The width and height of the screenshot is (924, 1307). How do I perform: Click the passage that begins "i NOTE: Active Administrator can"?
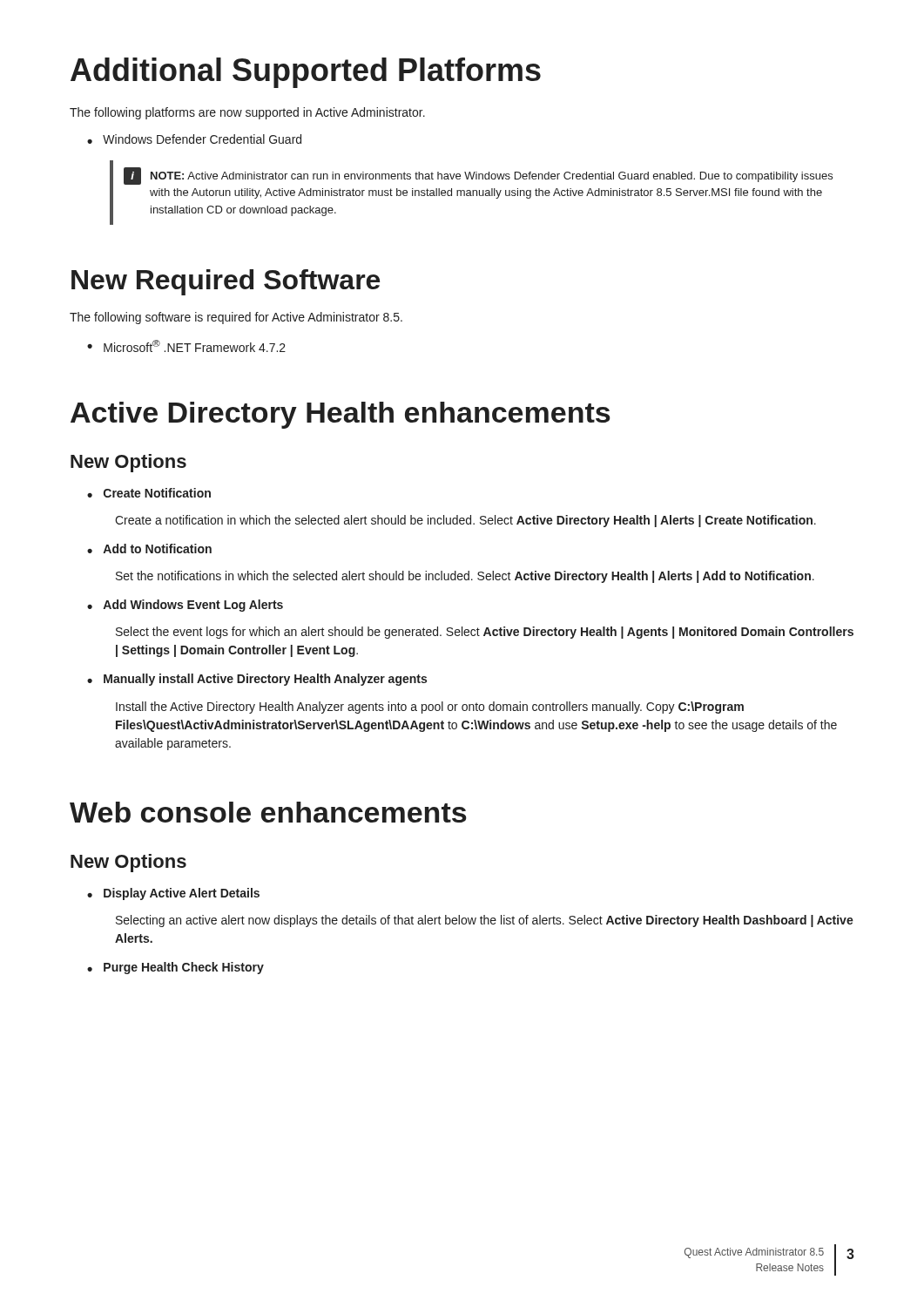pos(482,192)
